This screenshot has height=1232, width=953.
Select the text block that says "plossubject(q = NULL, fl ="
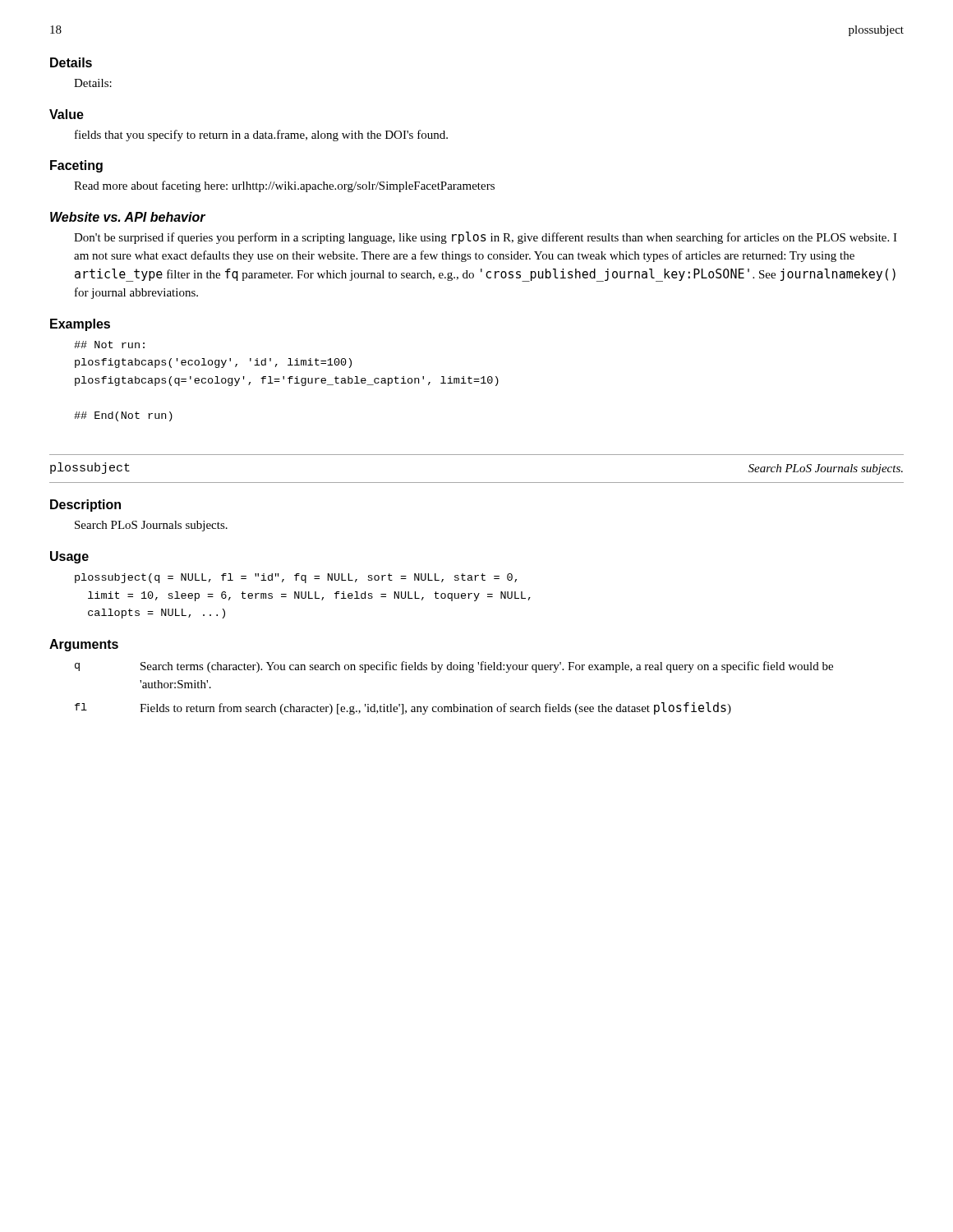point(304,596)
